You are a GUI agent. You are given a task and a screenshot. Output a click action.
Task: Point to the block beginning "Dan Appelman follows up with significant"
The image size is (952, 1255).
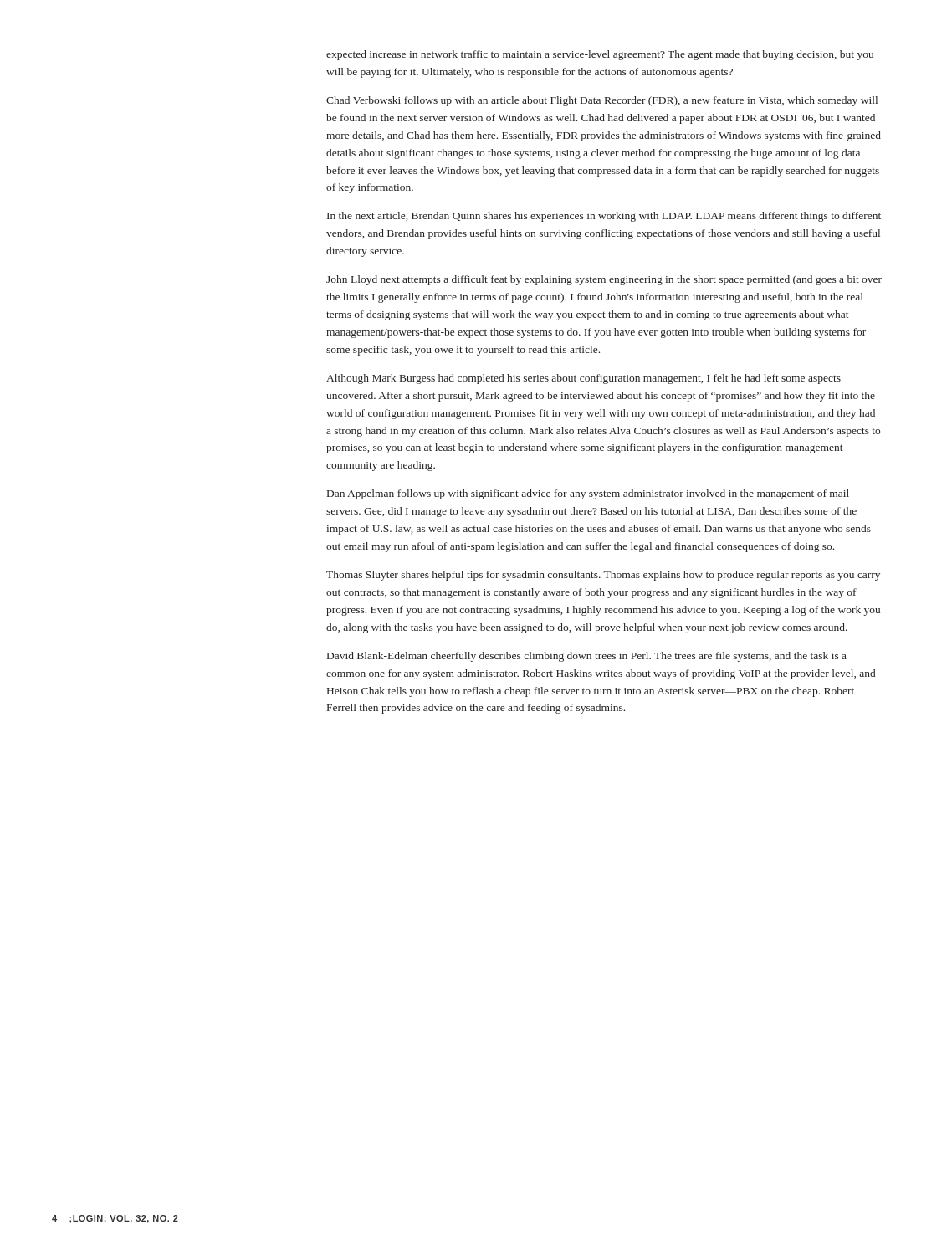[x=599, y=520]
